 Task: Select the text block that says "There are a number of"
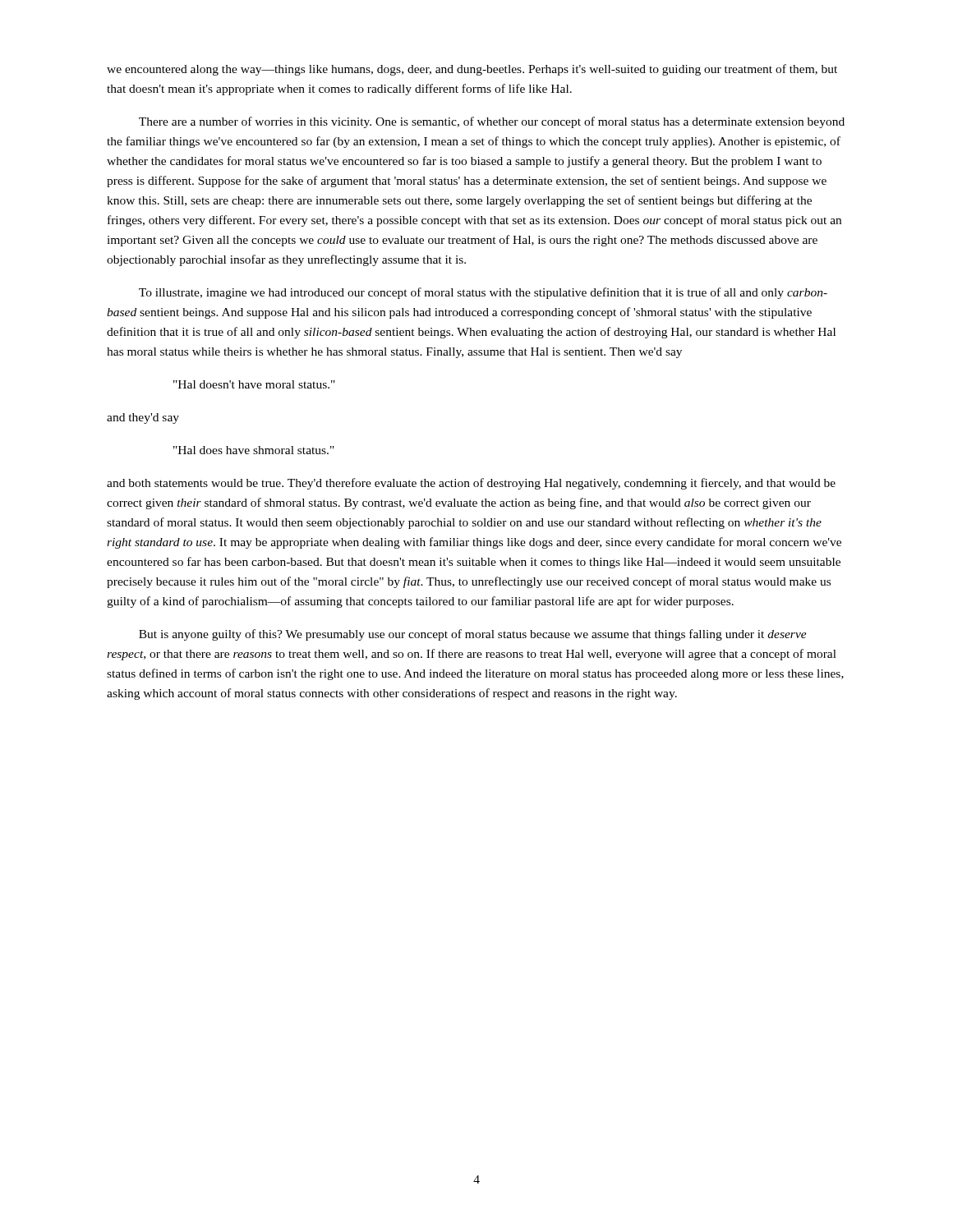pos(476,190)
